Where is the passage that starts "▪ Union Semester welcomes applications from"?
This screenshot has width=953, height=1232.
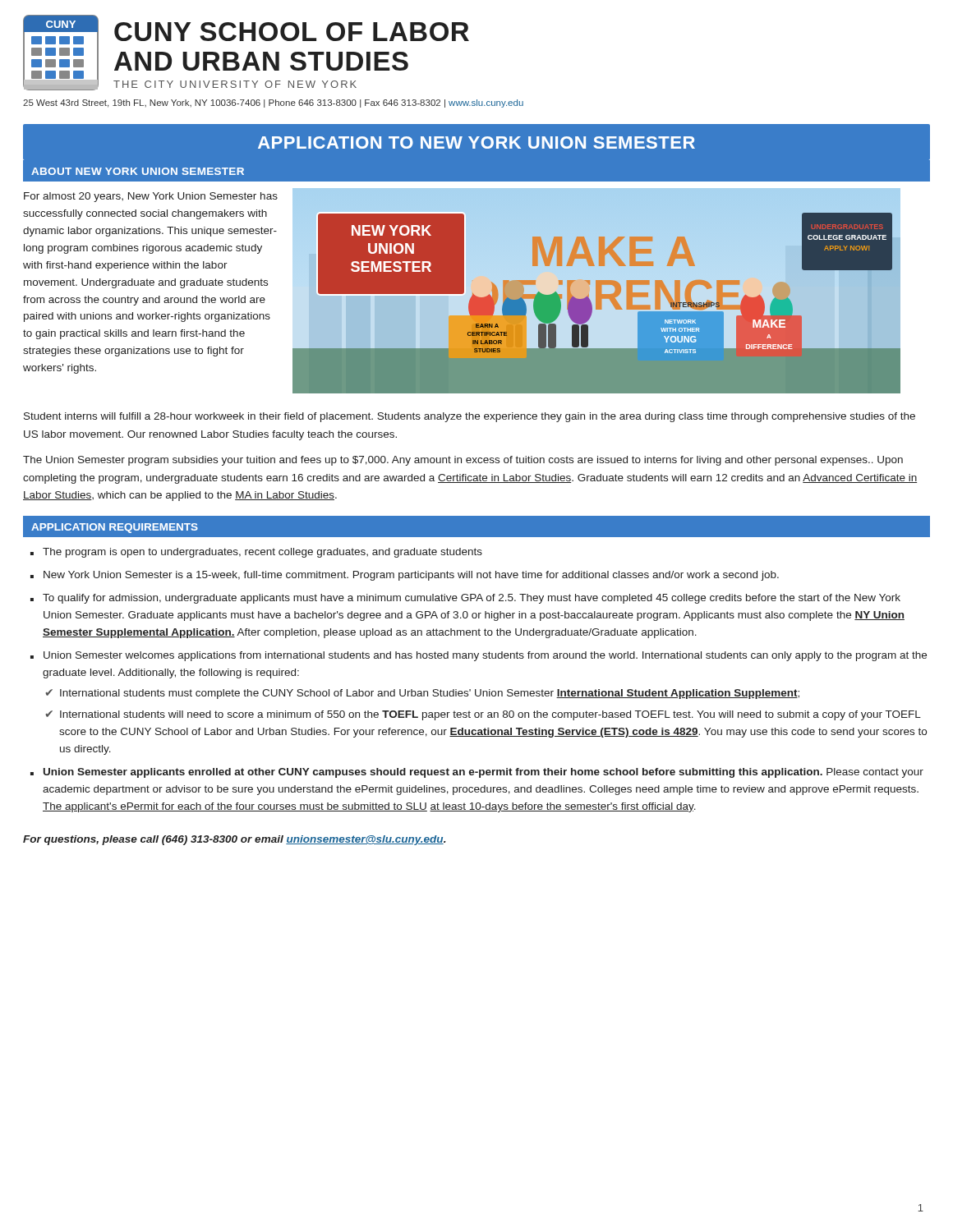pyautogui.click(x=486, y=703)
